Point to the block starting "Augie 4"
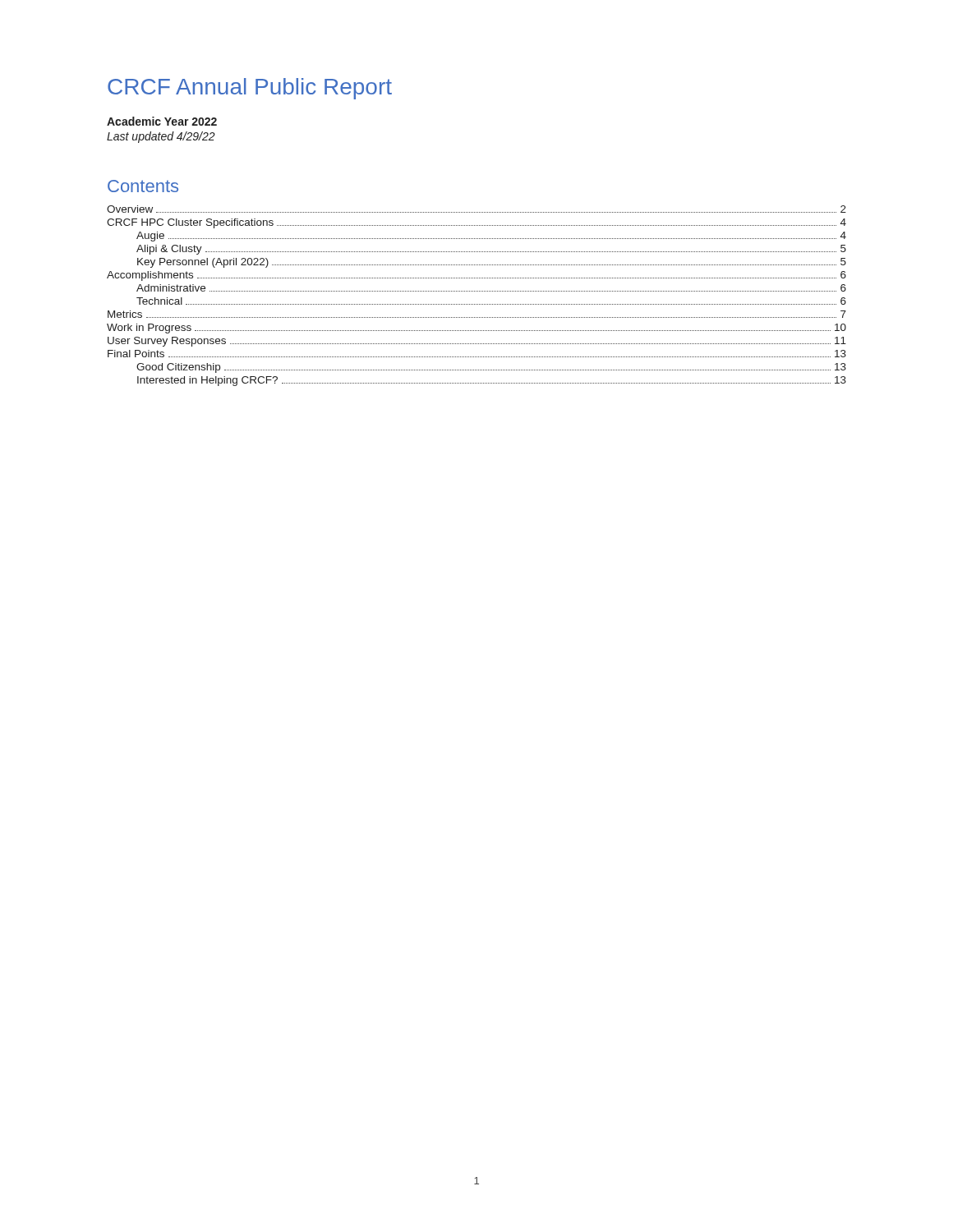This screenshot has height=1232, width=953. click(x=491, y=235)
